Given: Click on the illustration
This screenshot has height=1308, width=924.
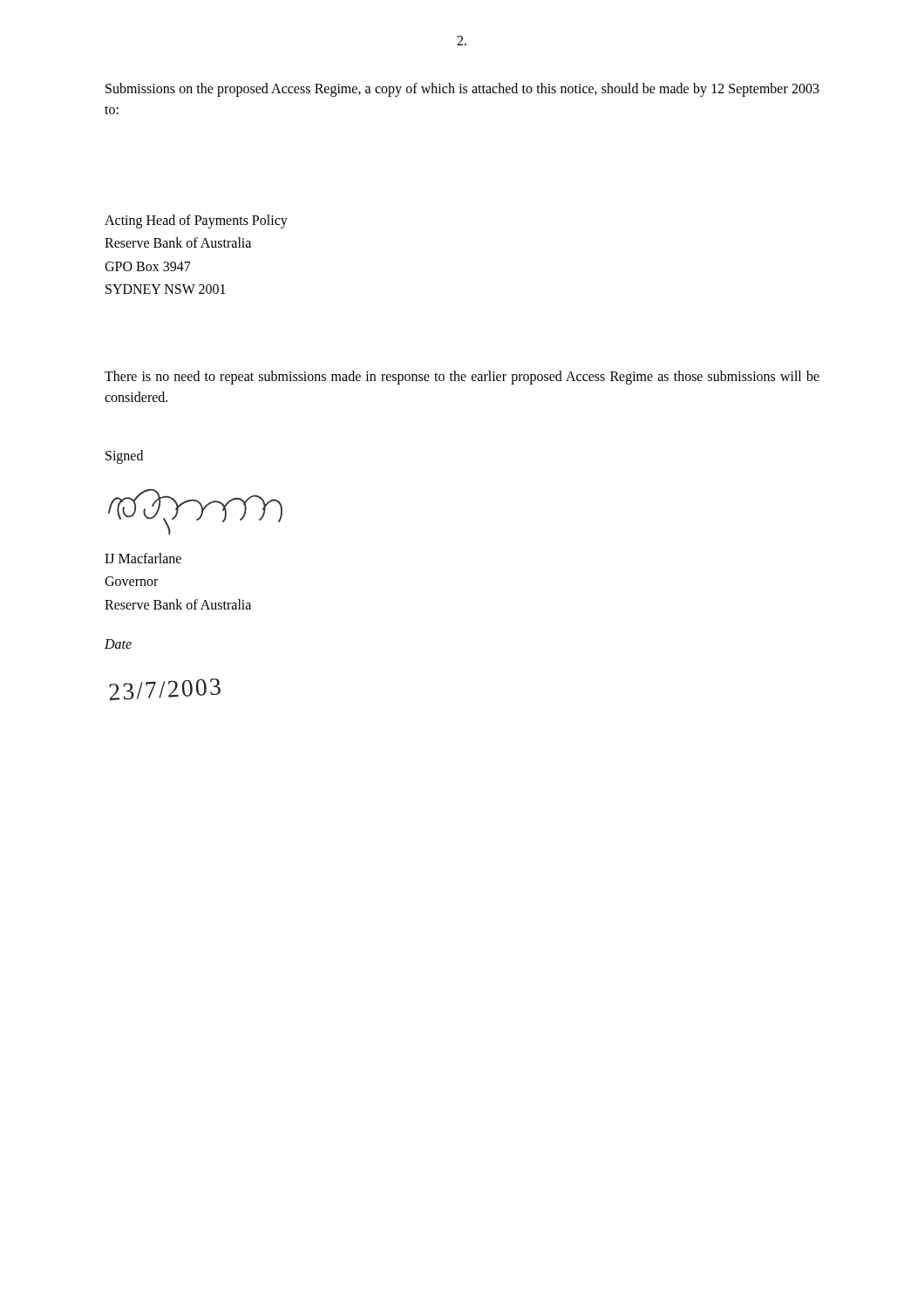Looking at the screenshot, I should pyautogui.click(x=201, y=508).
